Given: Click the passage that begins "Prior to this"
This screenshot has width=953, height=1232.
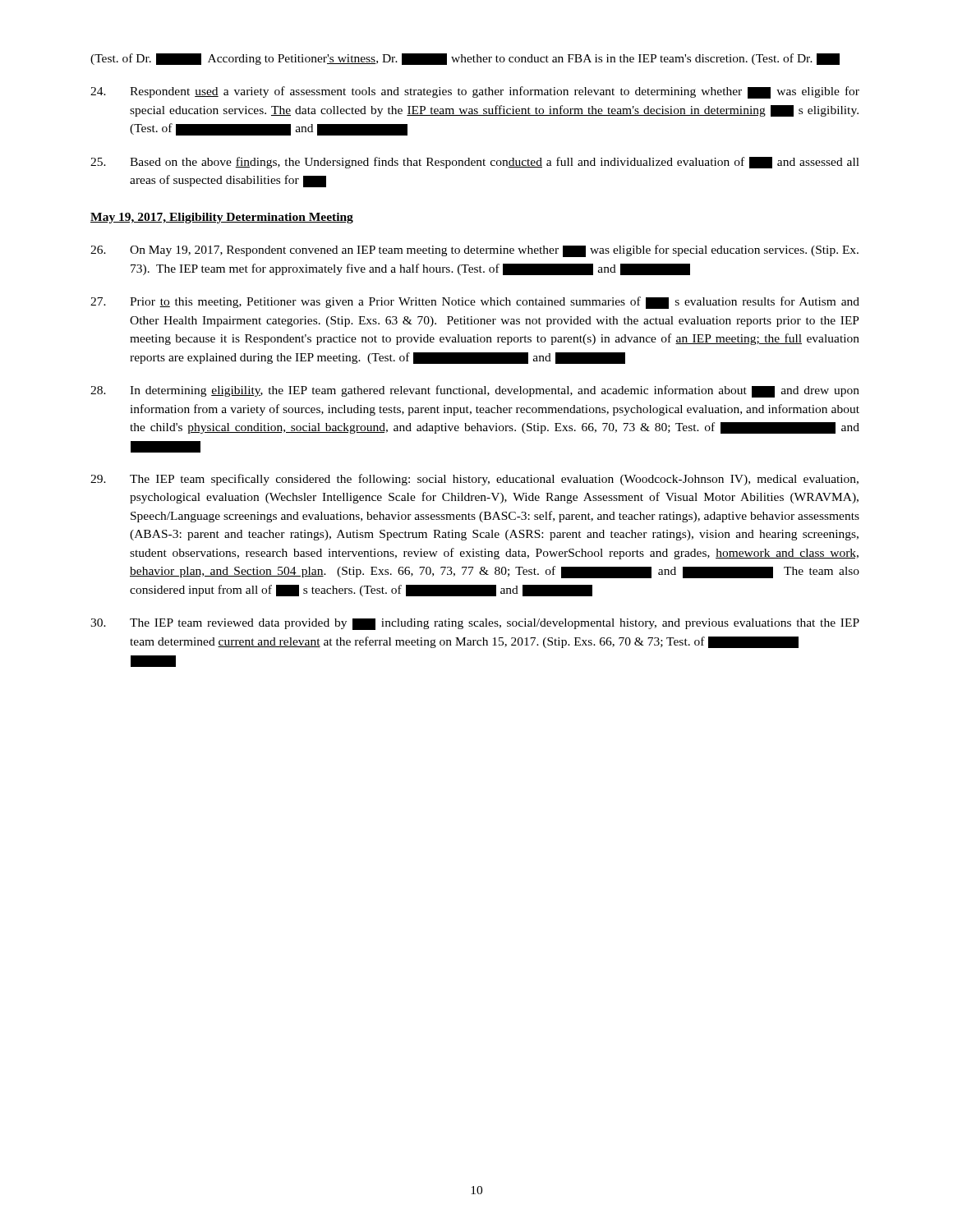Looking at the screenshot, I should click(x=475, y=329).
